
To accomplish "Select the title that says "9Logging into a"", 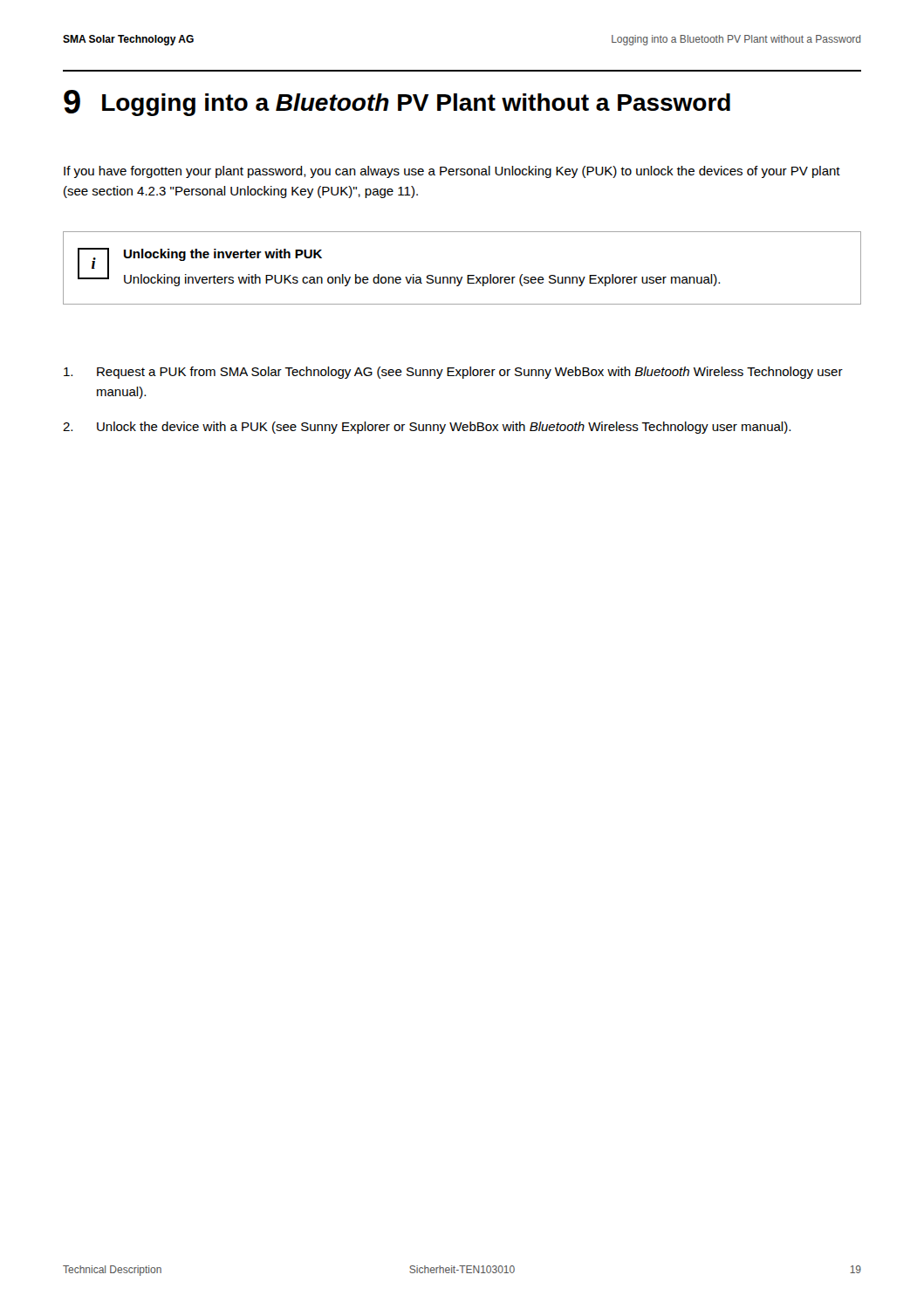I will [397, 102].
